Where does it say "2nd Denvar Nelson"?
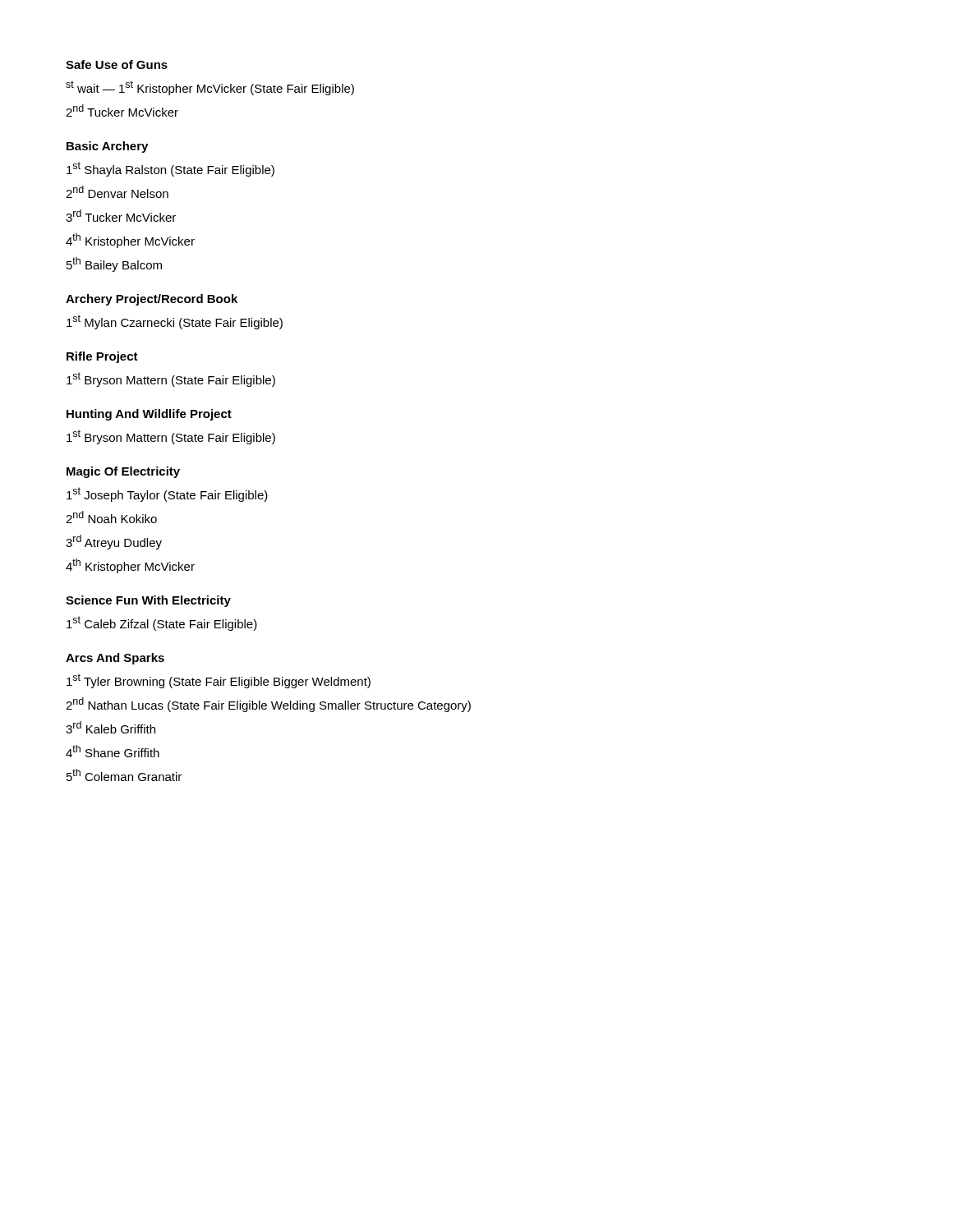 point(117,192)
